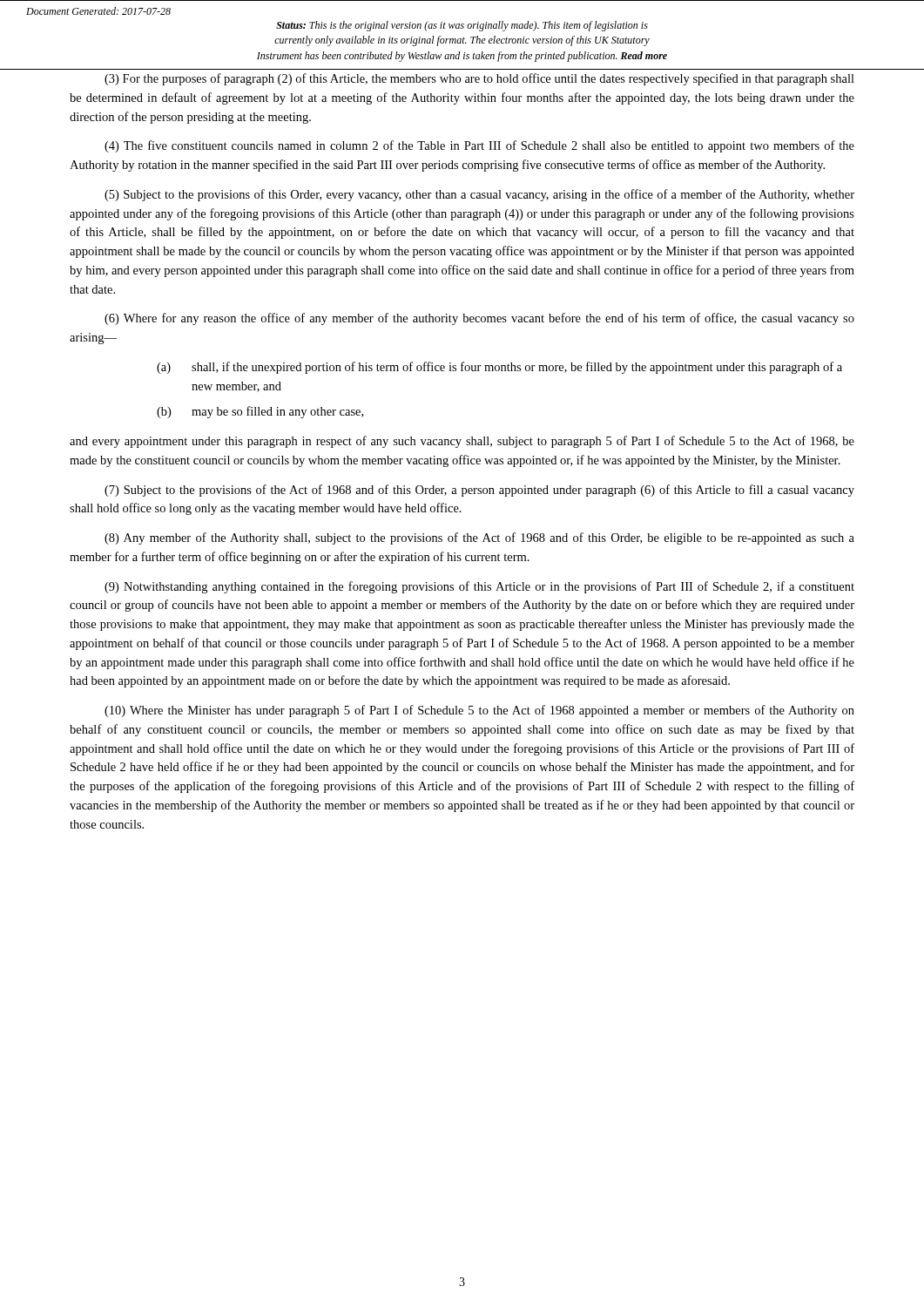Viewport: 924px width, 1307px height.
Task: Click on the passage starting "(5) Subject to the provisions"
Action: [462, 241]
